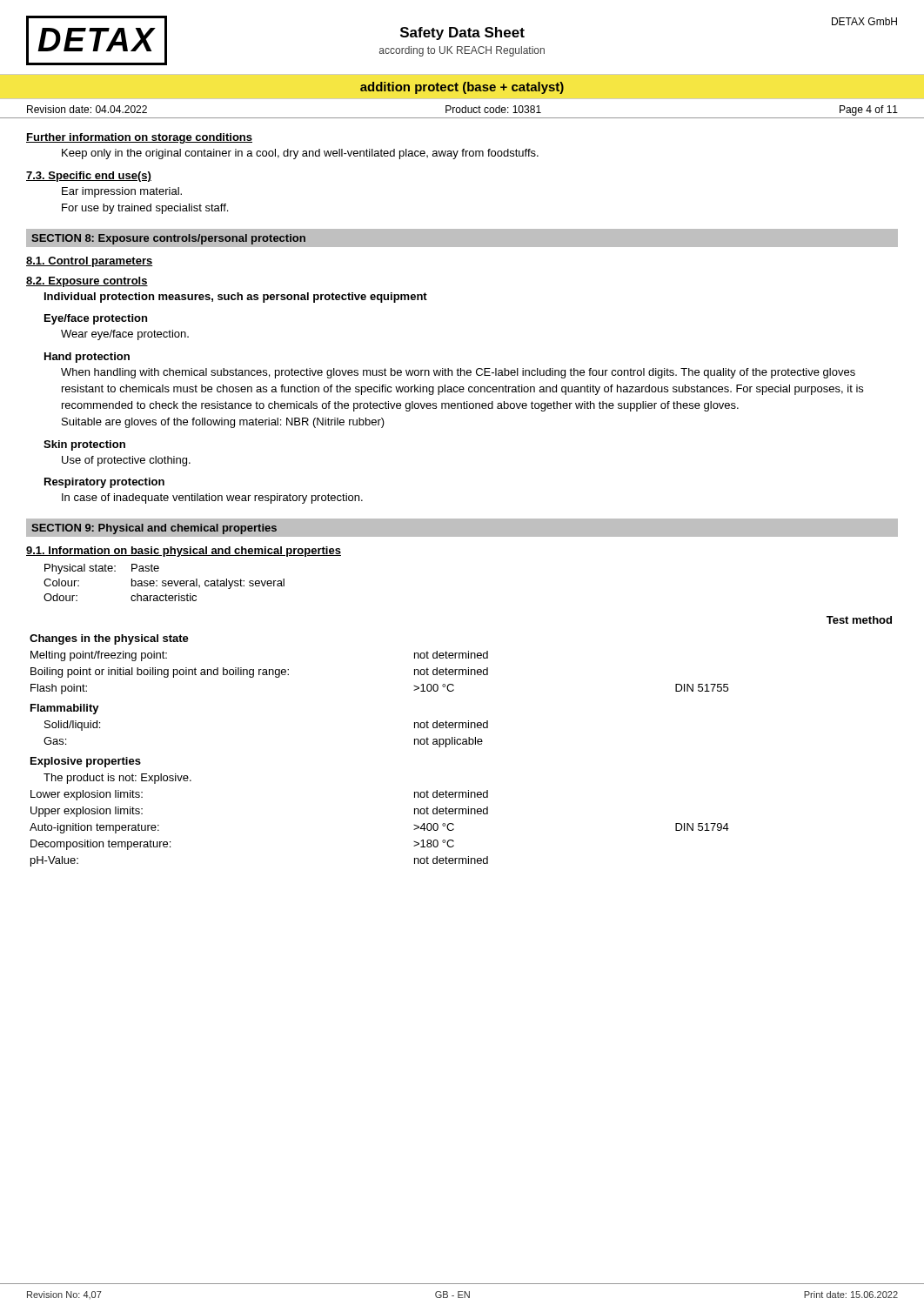Click on the logo
The height and width of the screenshot is (1305, 924).
[x=97, y=40]
